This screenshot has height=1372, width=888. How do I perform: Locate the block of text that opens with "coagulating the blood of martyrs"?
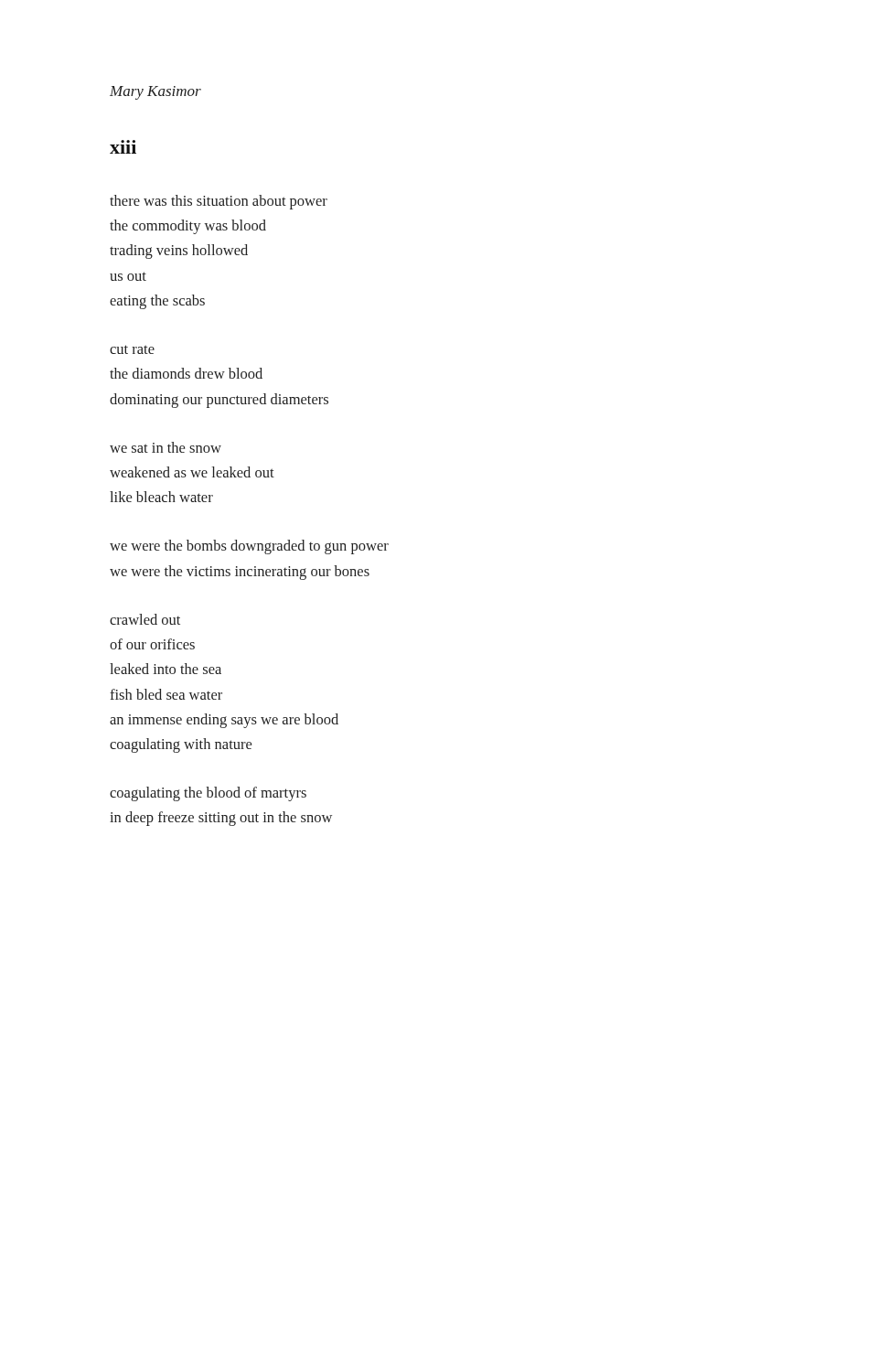[x=208, y=794]
